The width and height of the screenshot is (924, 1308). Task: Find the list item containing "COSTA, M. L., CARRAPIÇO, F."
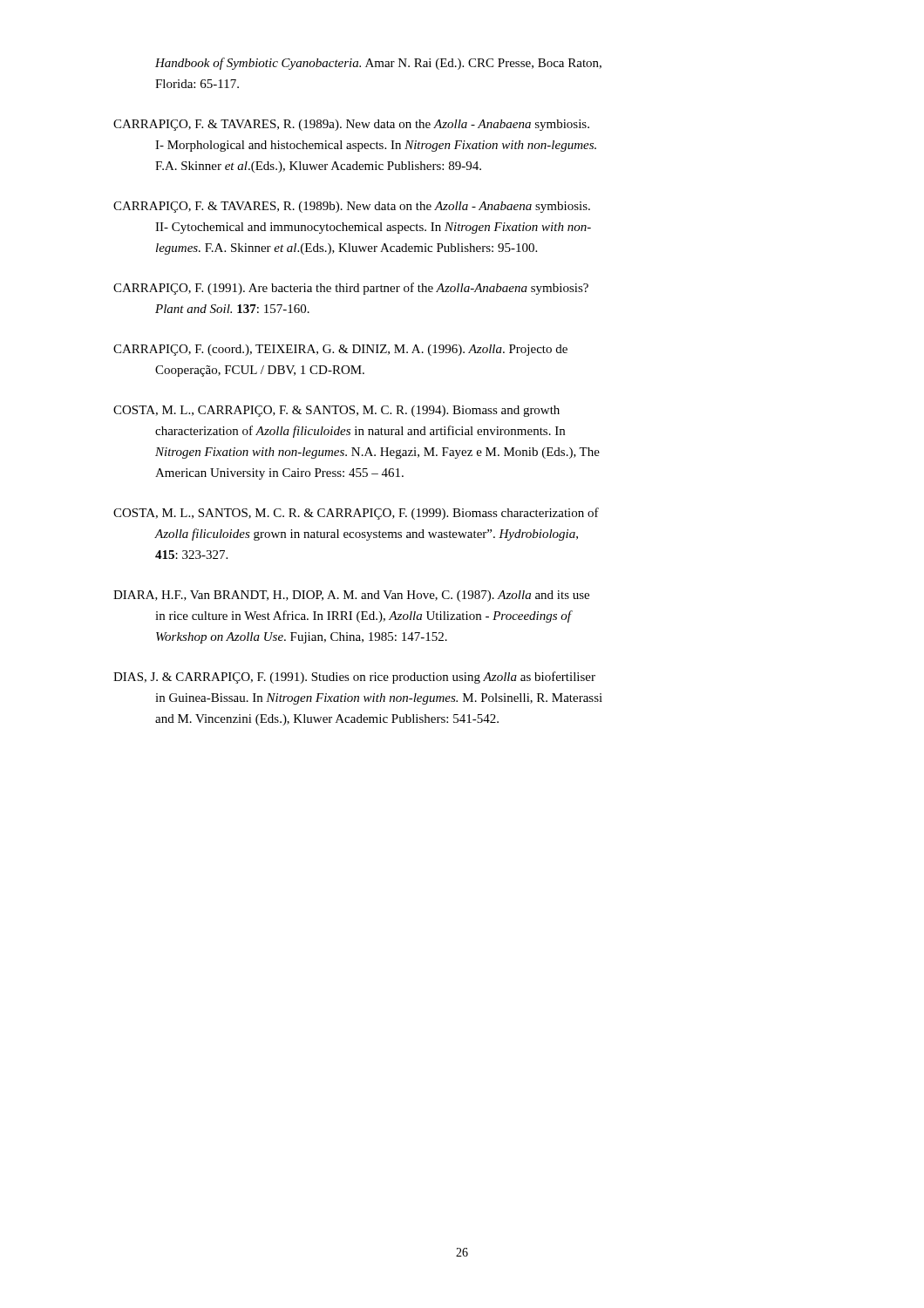(x=475, y=441)
